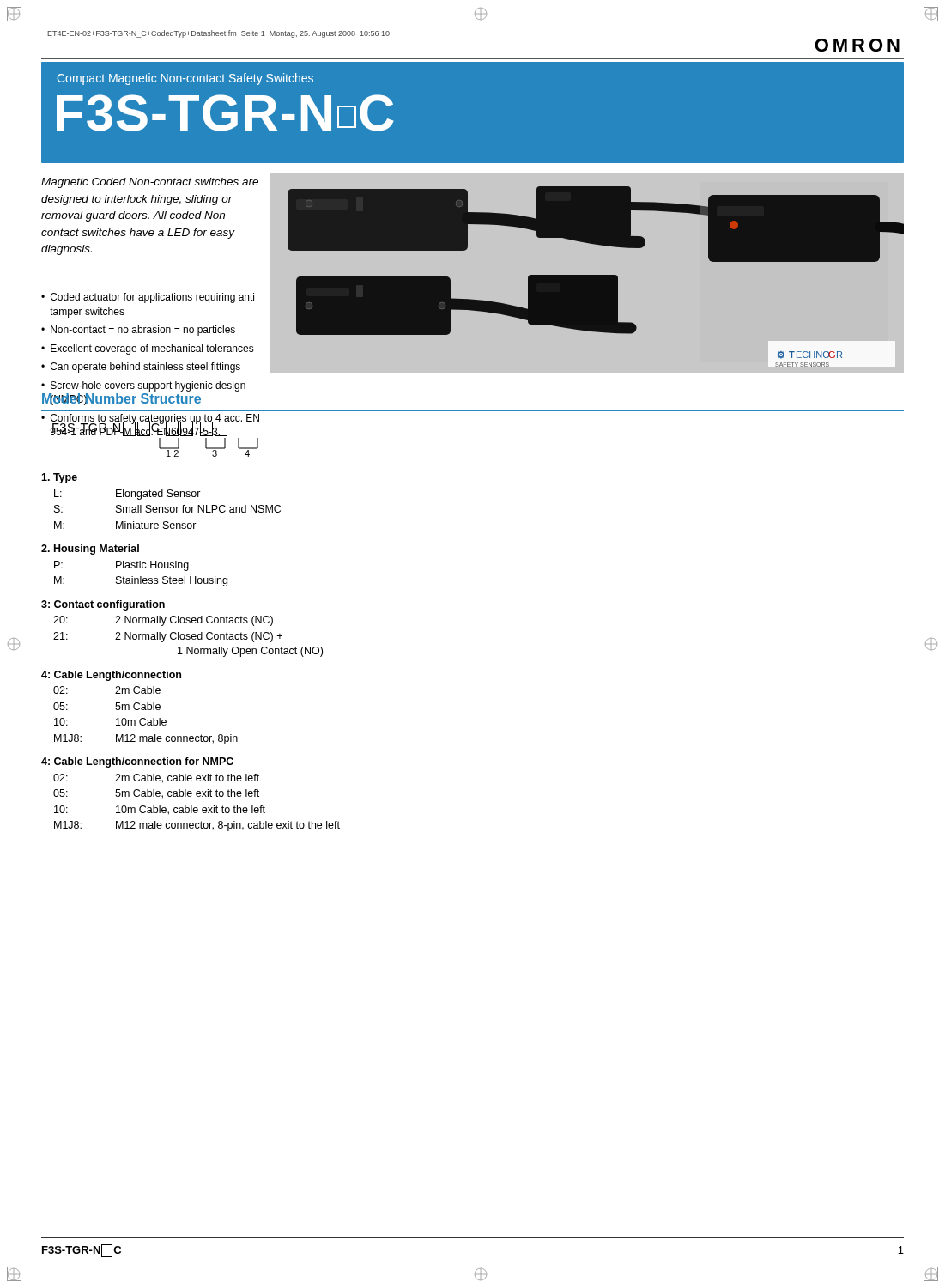
Task: Point to "02: 2m Cable, cable exit to the left"
Action: 156,778
